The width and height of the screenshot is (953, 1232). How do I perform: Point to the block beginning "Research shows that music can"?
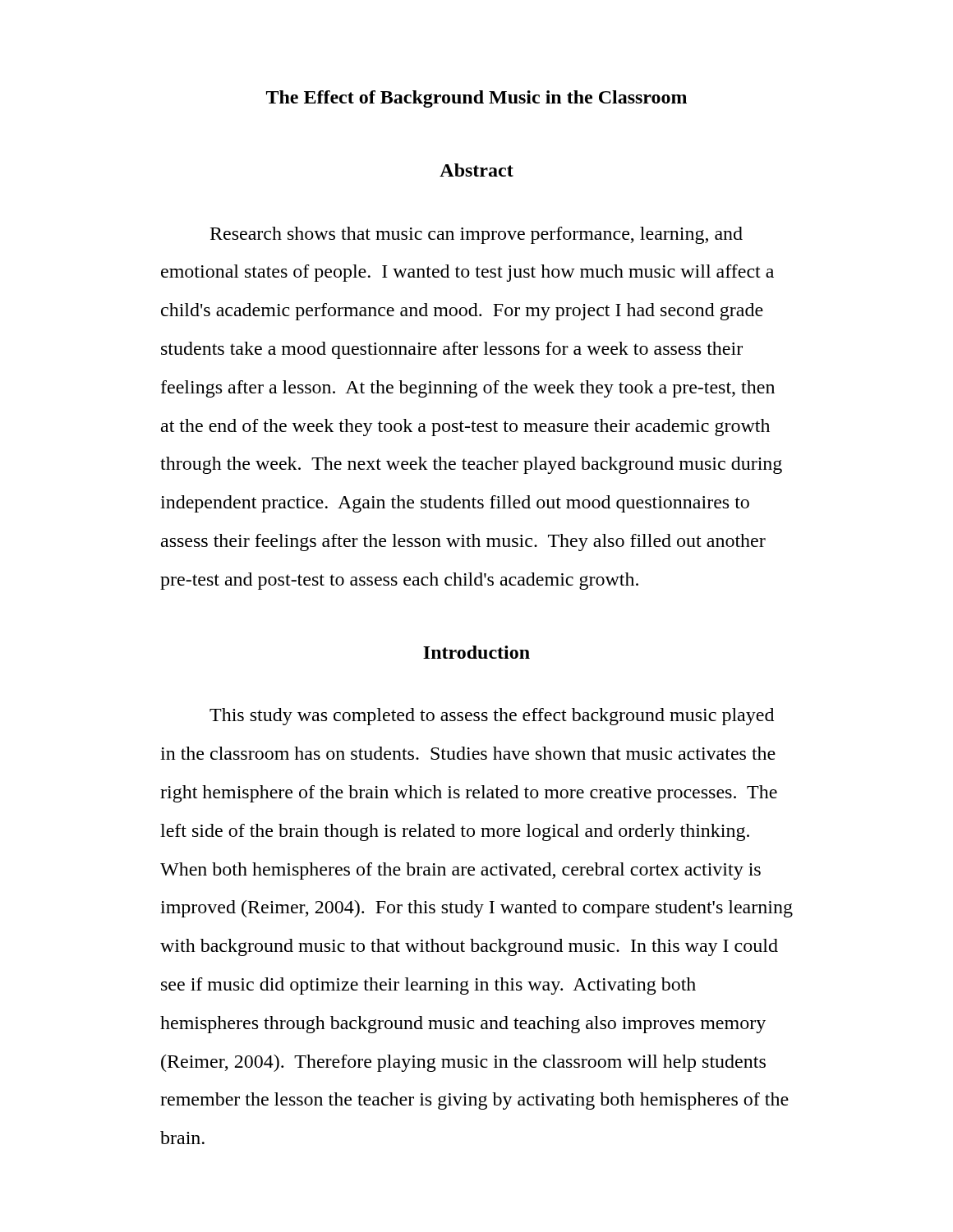(471, 406)
